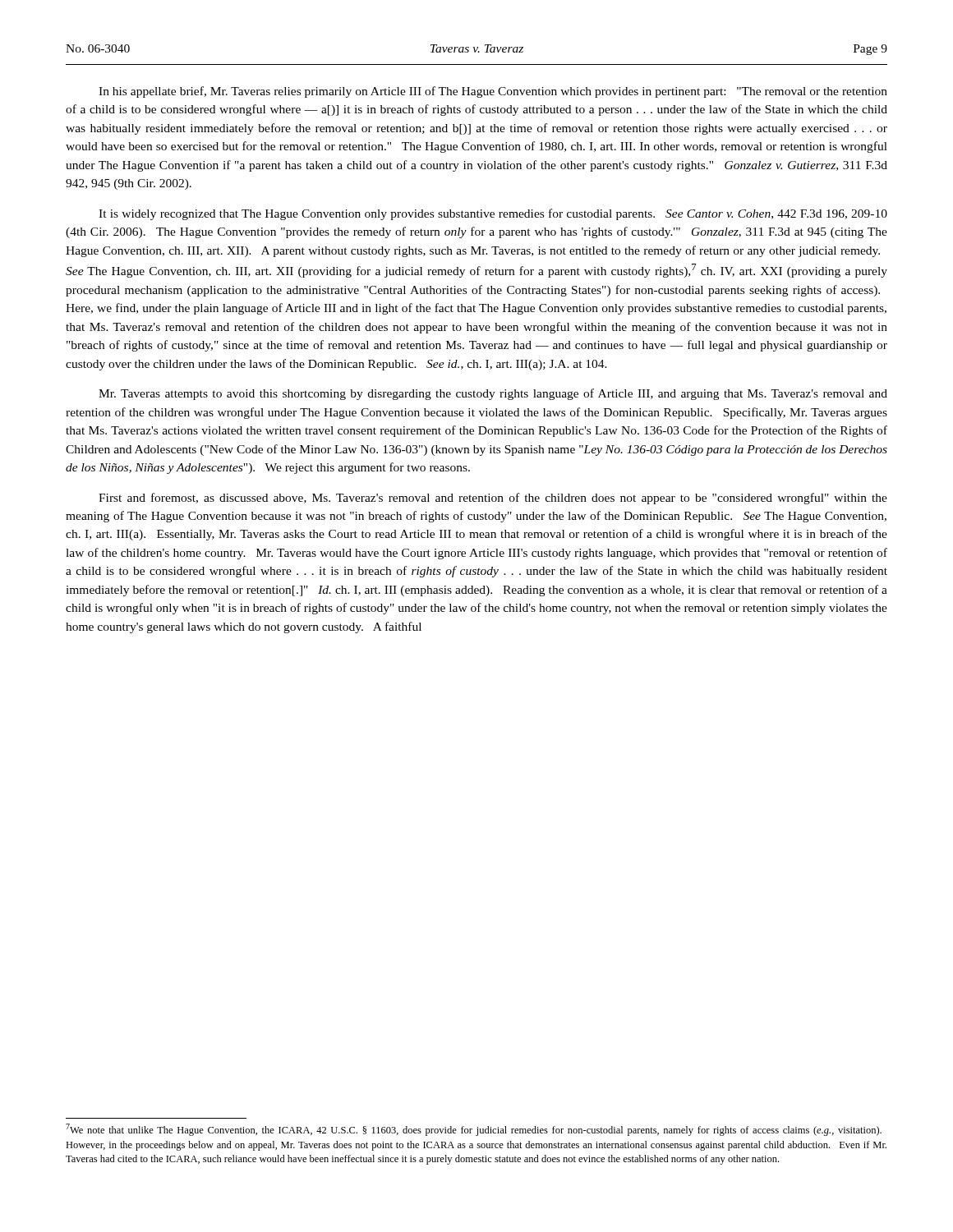Select the region starting "7We note that unlike"
This screenshot has height=1232, width=953.
(476, 1144)
